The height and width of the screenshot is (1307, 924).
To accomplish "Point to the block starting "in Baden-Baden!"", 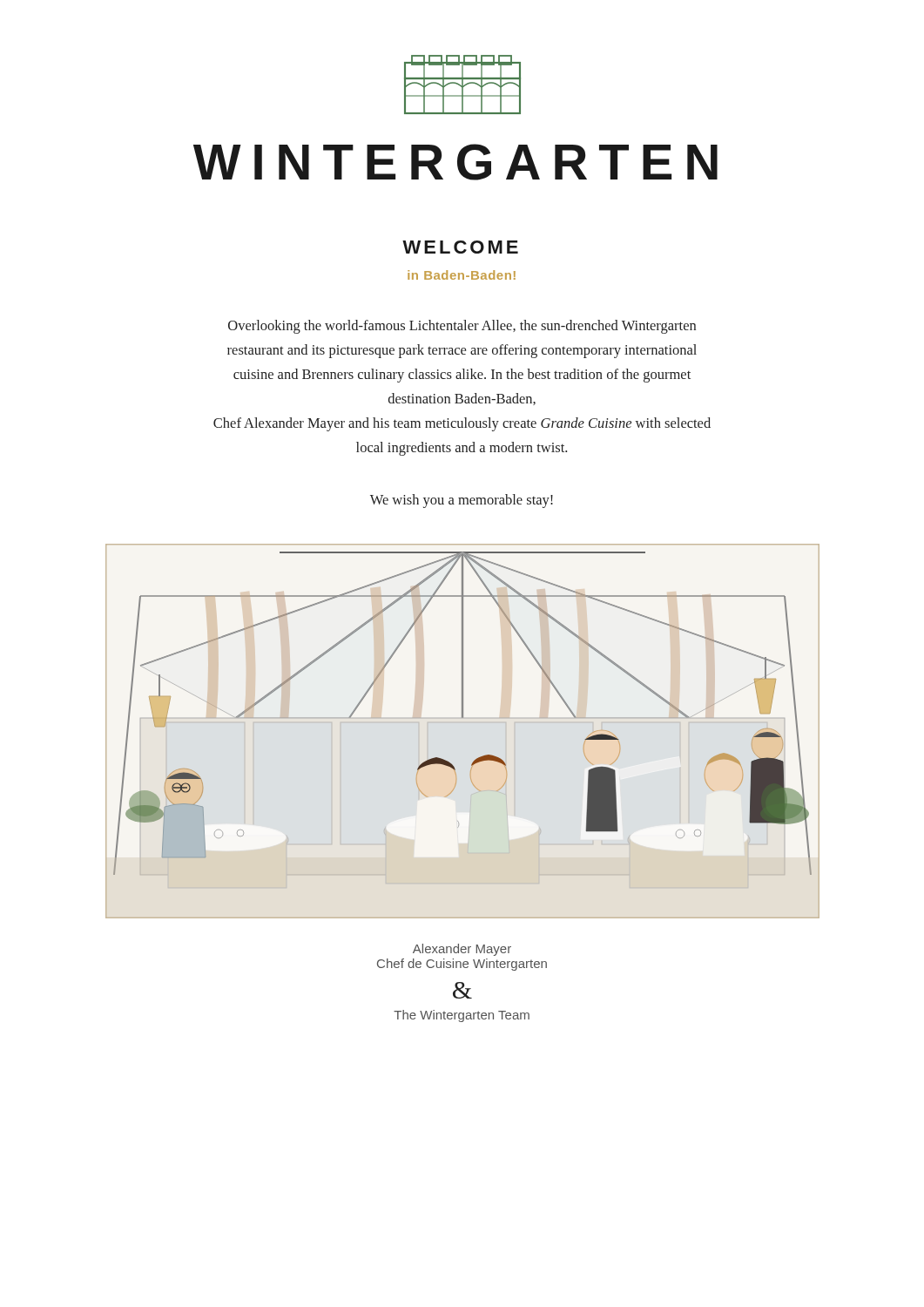I will [x=462, y=275].
